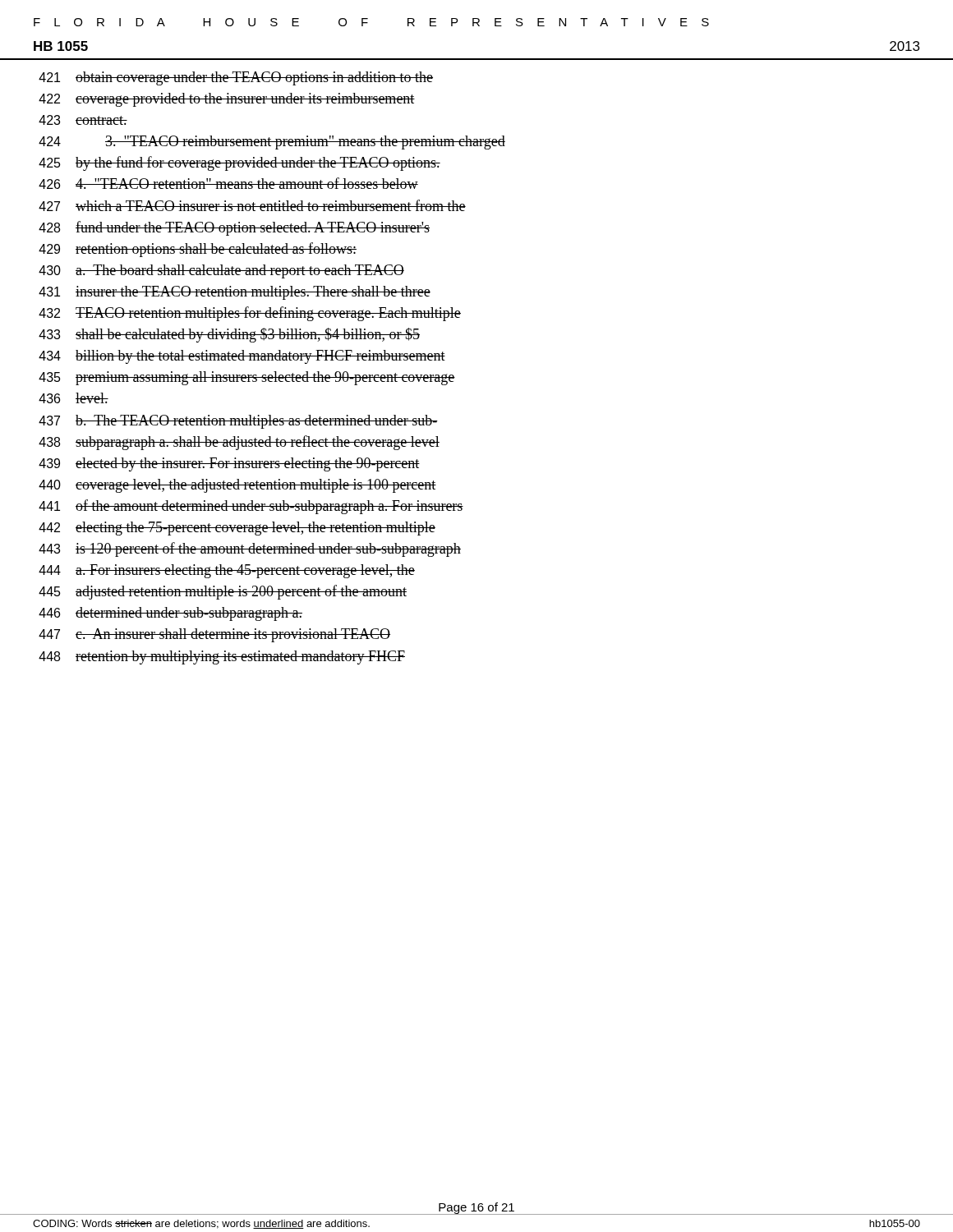Locate the list item containing "439 elected by the insurer. For"
This screenshot has height=1232, width=953.
[229, 464]
